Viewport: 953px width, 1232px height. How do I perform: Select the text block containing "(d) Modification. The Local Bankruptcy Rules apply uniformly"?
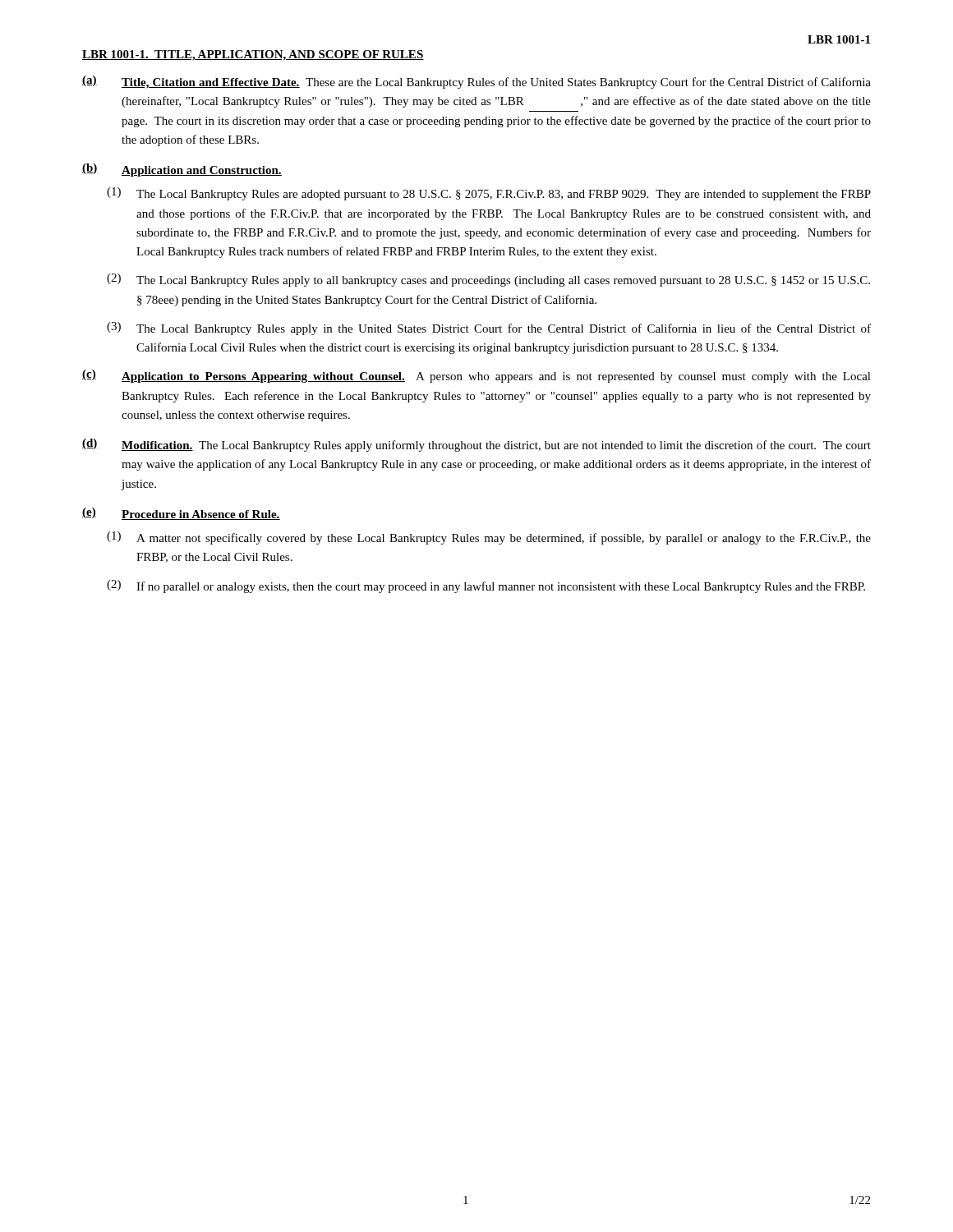[x=476, y=465]
